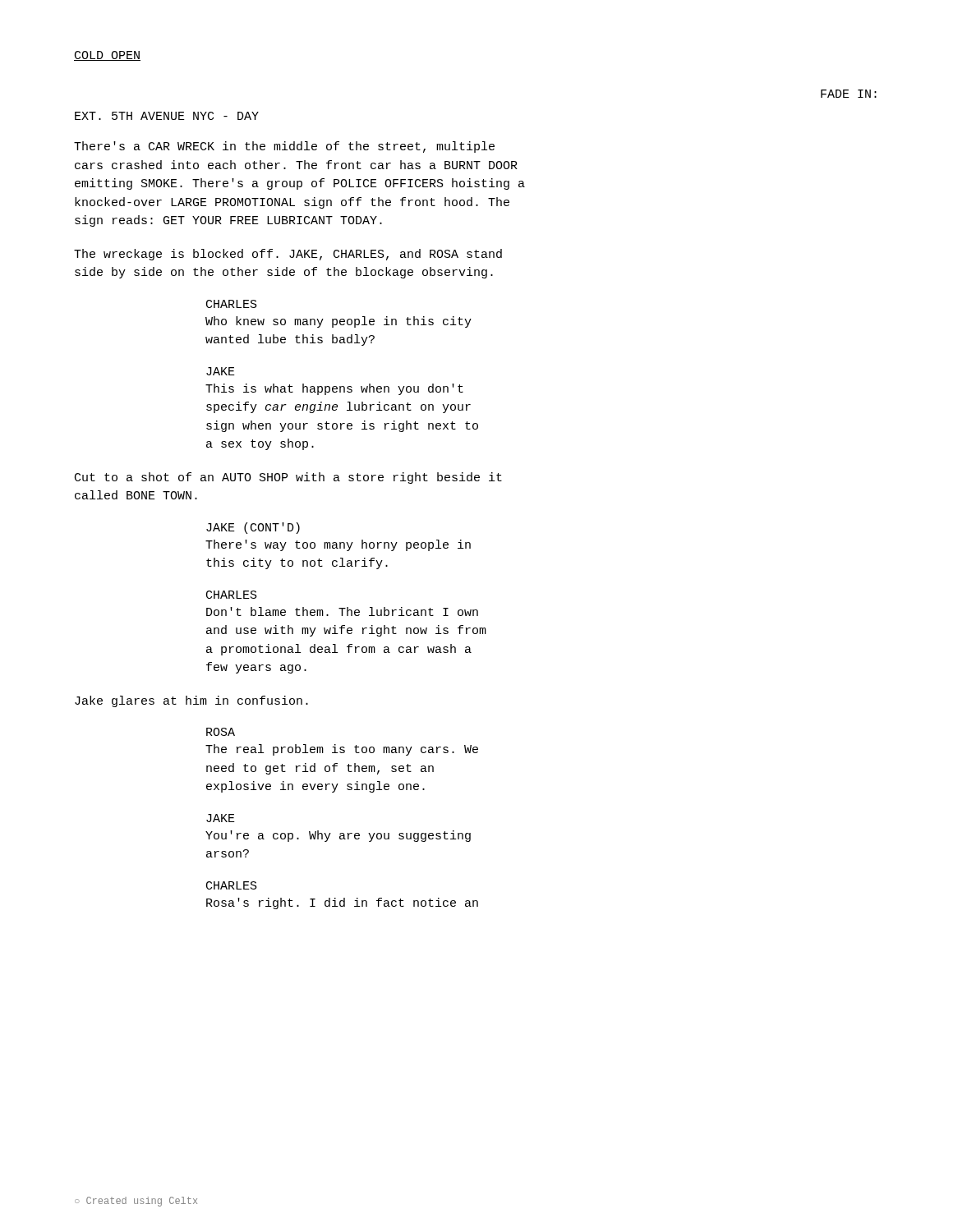Locate the passage starting "CHARLES Who knew so many"
The width and height of the screenshot is (953, 1232).
232,304
